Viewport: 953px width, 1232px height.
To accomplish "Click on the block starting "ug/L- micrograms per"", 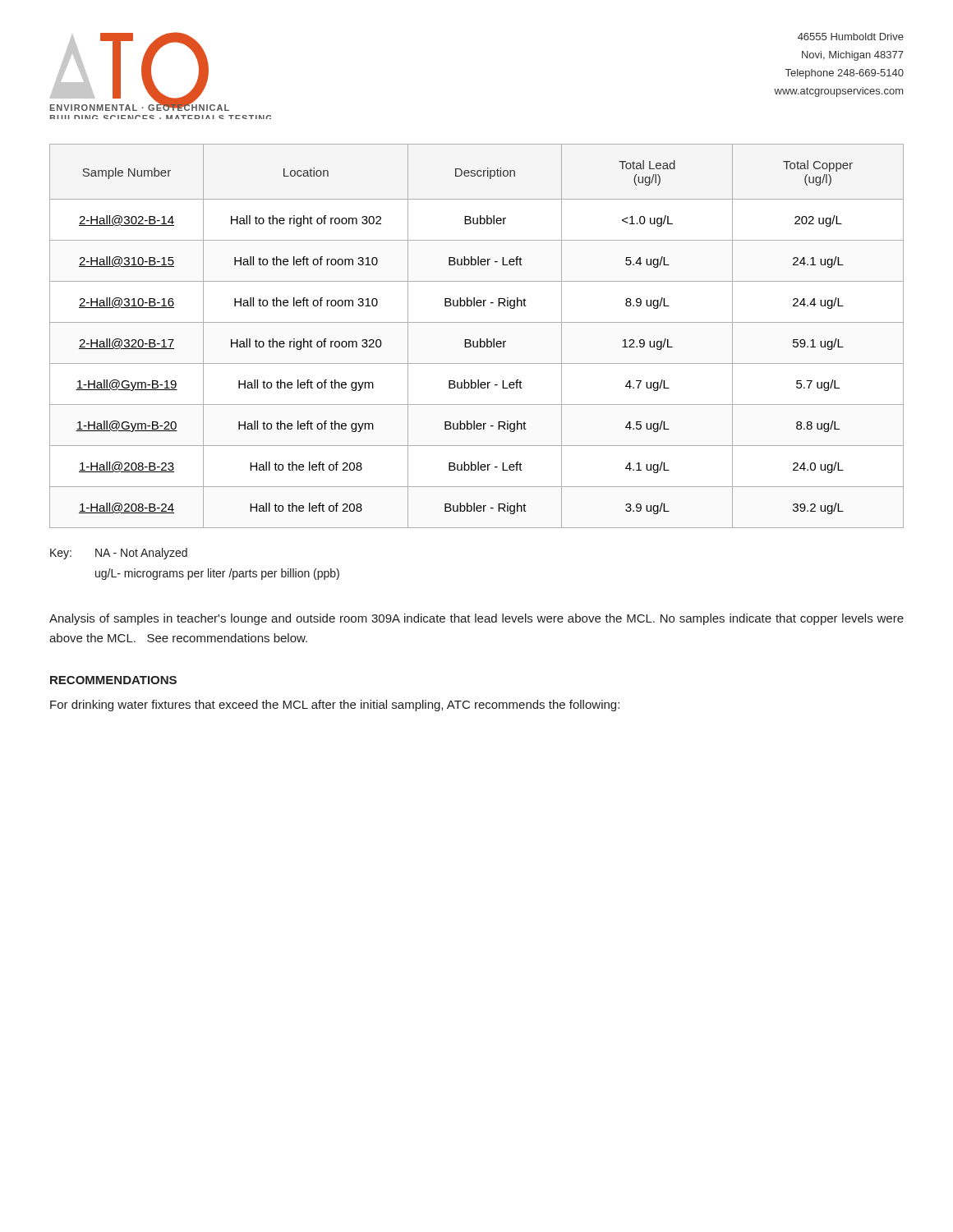I will click(x=217, y=573).
